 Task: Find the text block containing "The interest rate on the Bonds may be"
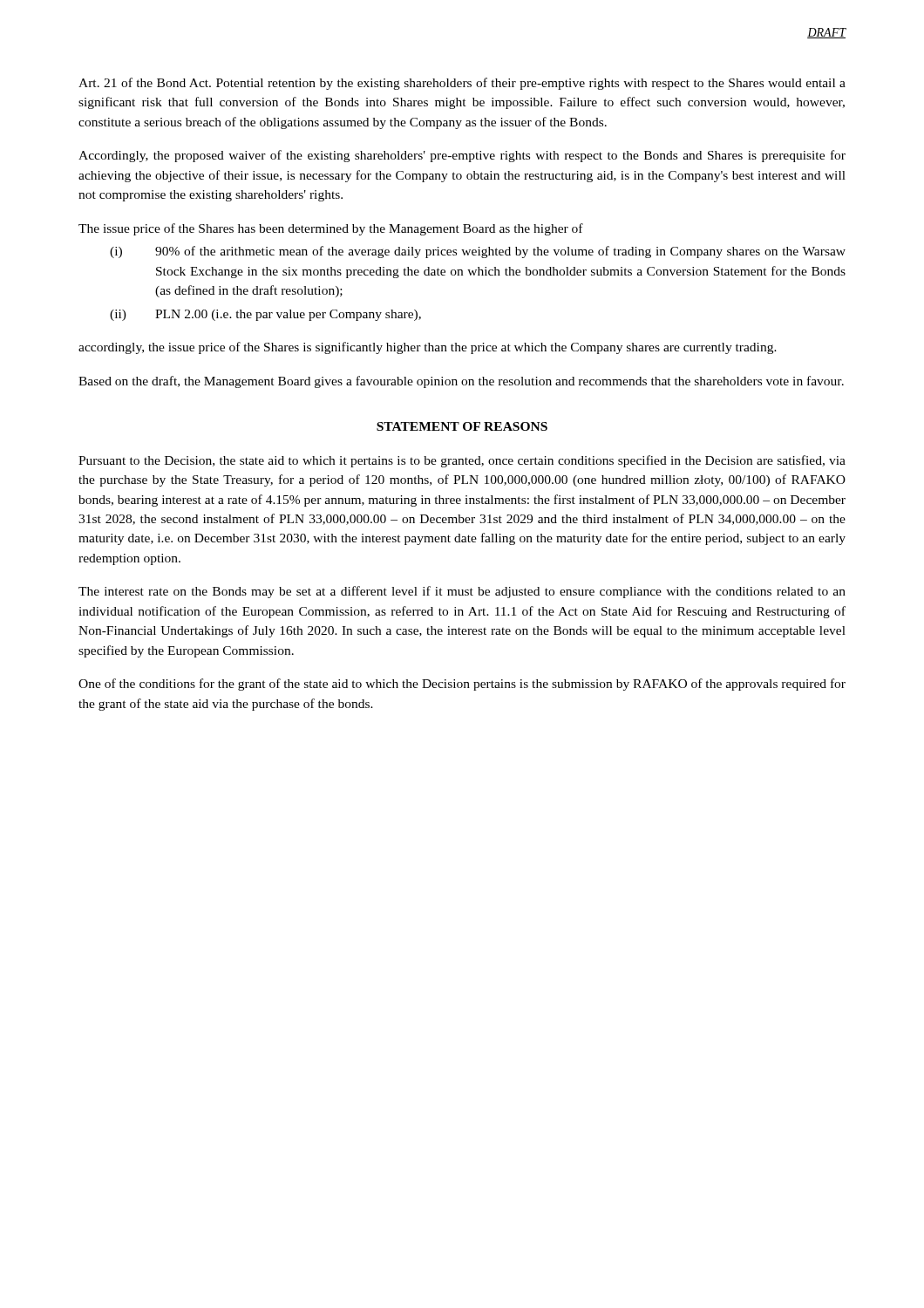[x=462, y=621]
